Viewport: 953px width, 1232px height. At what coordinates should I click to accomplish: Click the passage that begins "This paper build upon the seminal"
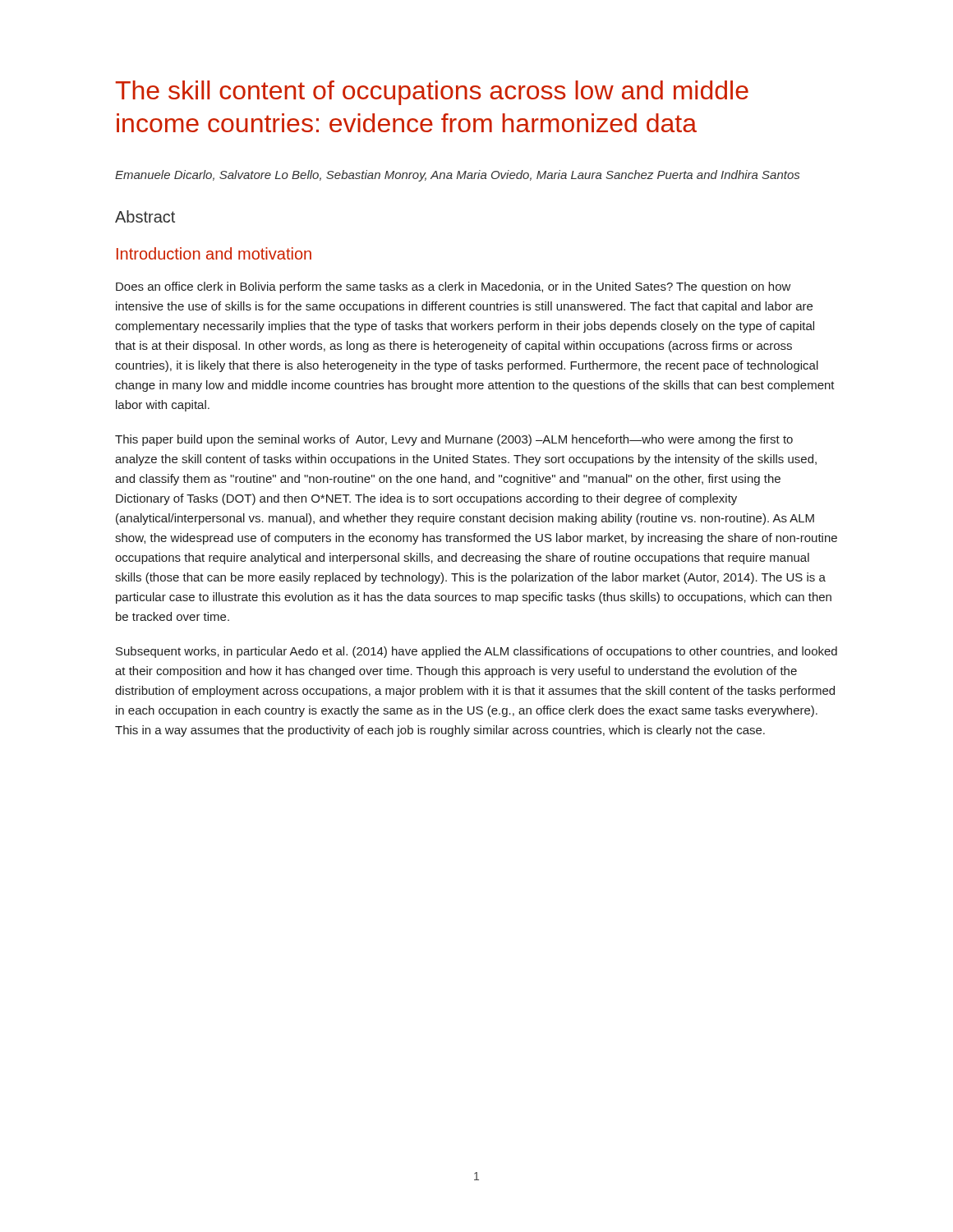click(x=476, y=527)
